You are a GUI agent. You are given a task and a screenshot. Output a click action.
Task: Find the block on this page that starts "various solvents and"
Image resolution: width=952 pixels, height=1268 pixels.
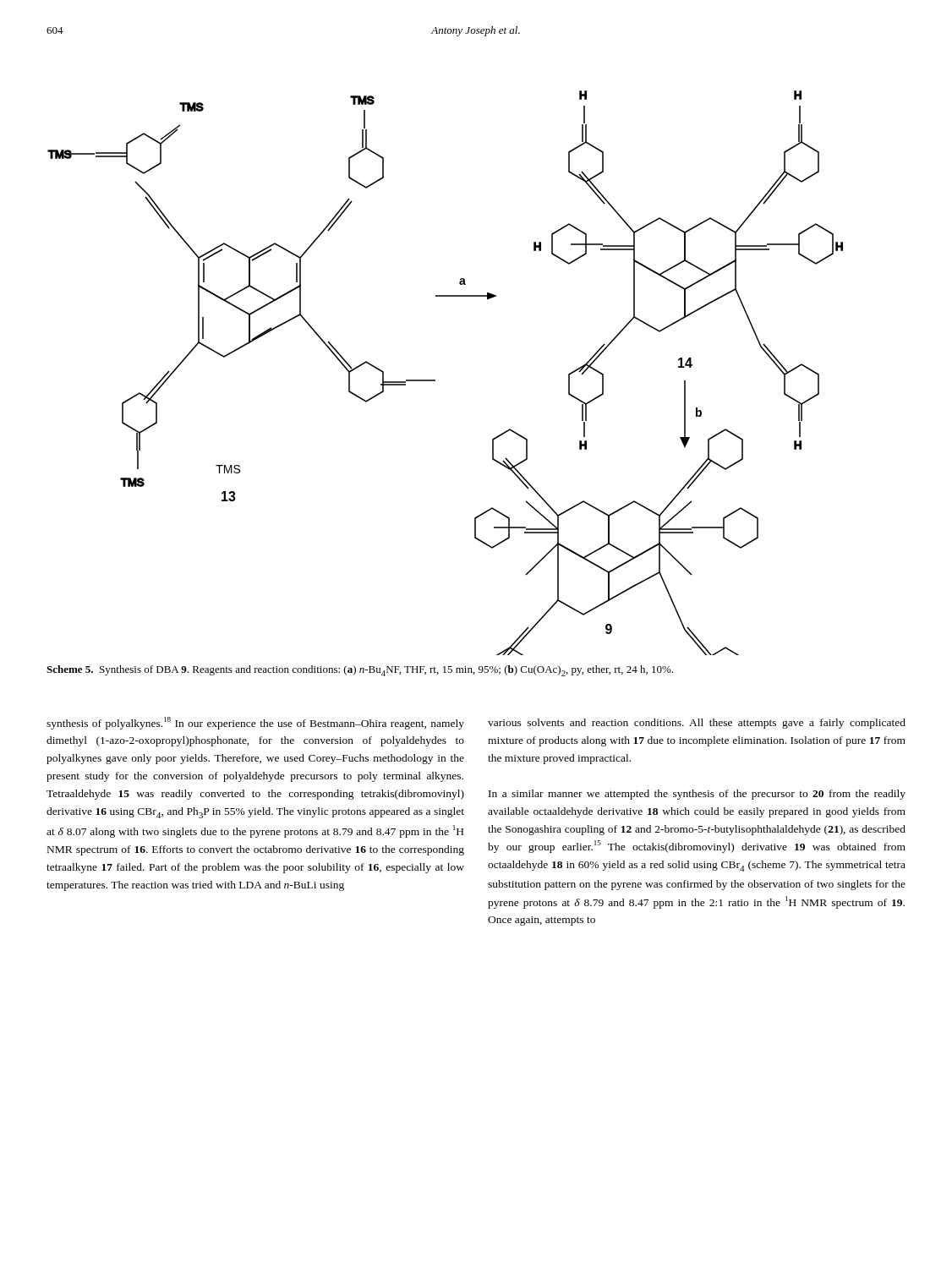pyautogui.click(x=697, y=821)
